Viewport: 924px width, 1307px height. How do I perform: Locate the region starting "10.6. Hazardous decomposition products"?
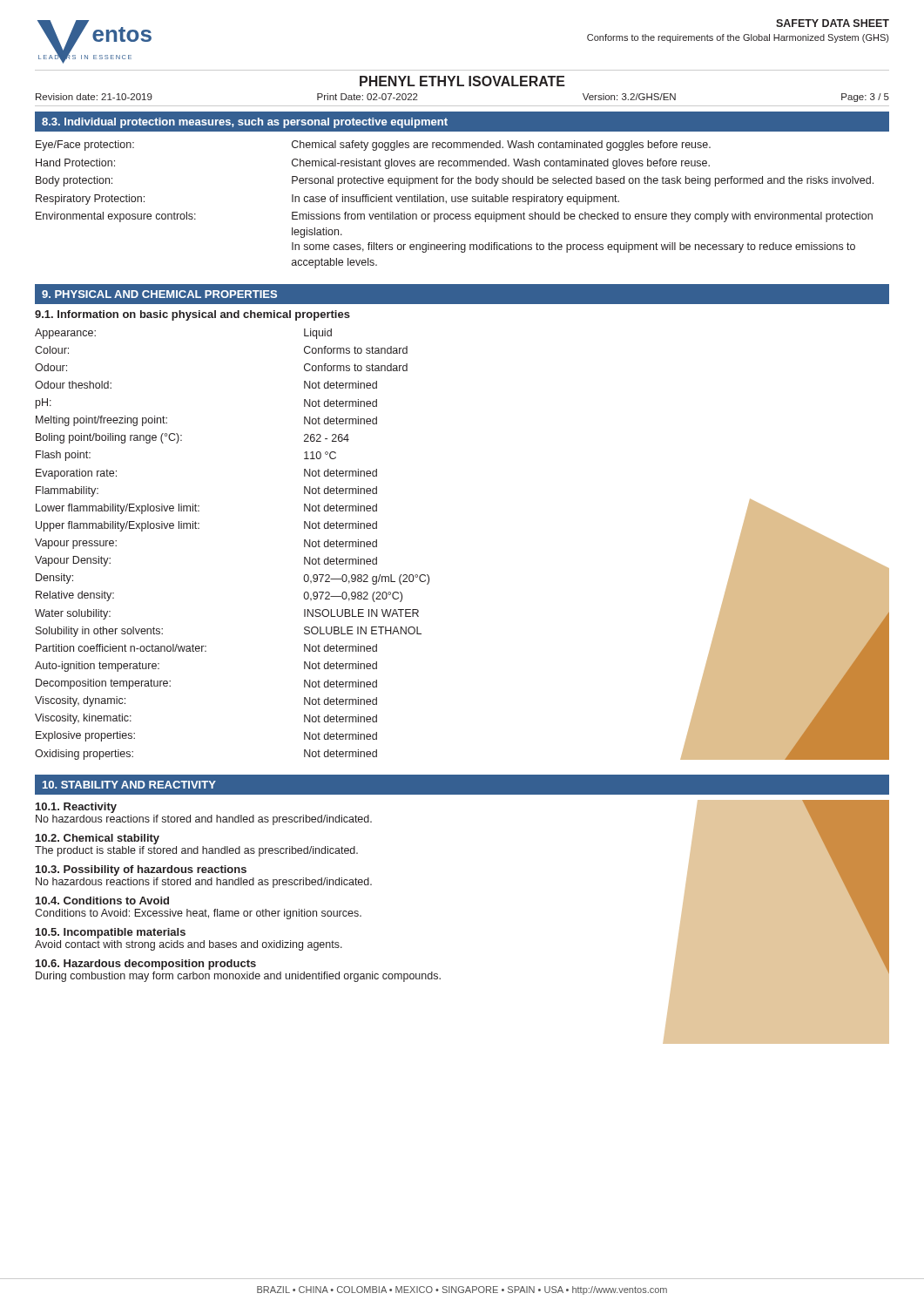tap(146, 963)
